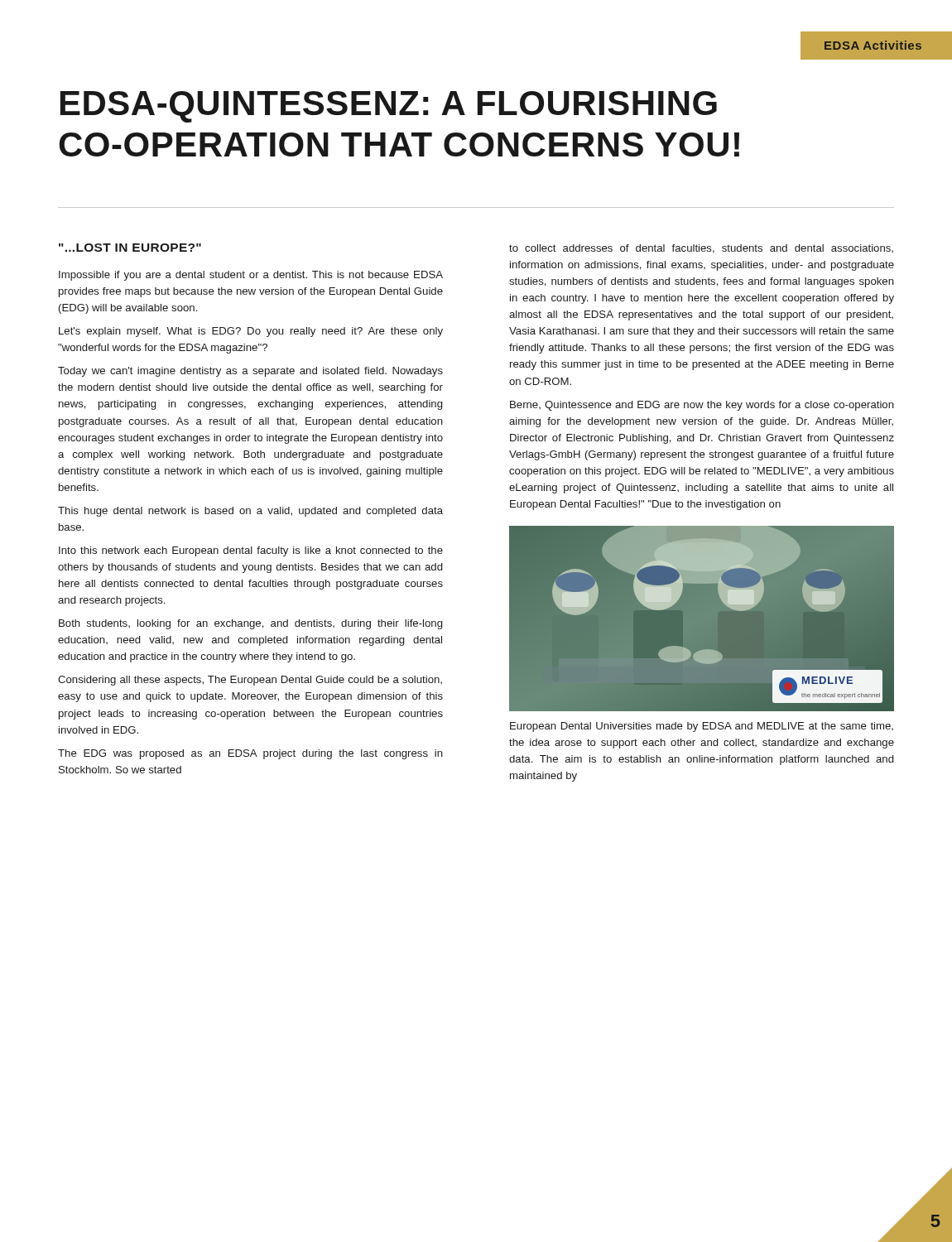The image size is (952, 1242).
Task: Select the text block that reads "Impossible if you are a dental"
Action: coord(250,522)
